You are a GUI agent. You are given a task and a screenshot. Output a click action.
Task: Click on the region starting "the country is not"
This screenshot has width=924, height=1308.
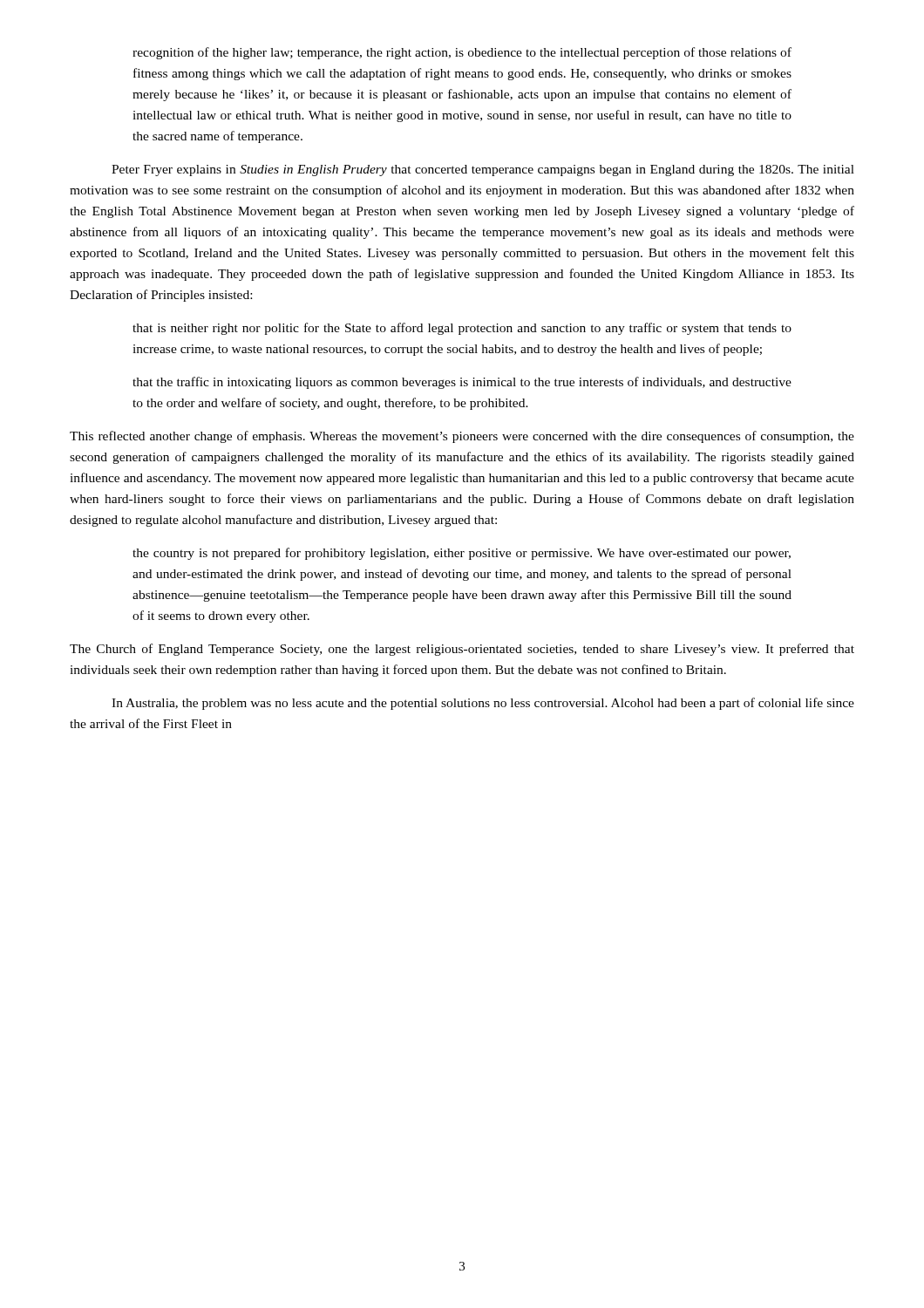click(x=462, y=585)
